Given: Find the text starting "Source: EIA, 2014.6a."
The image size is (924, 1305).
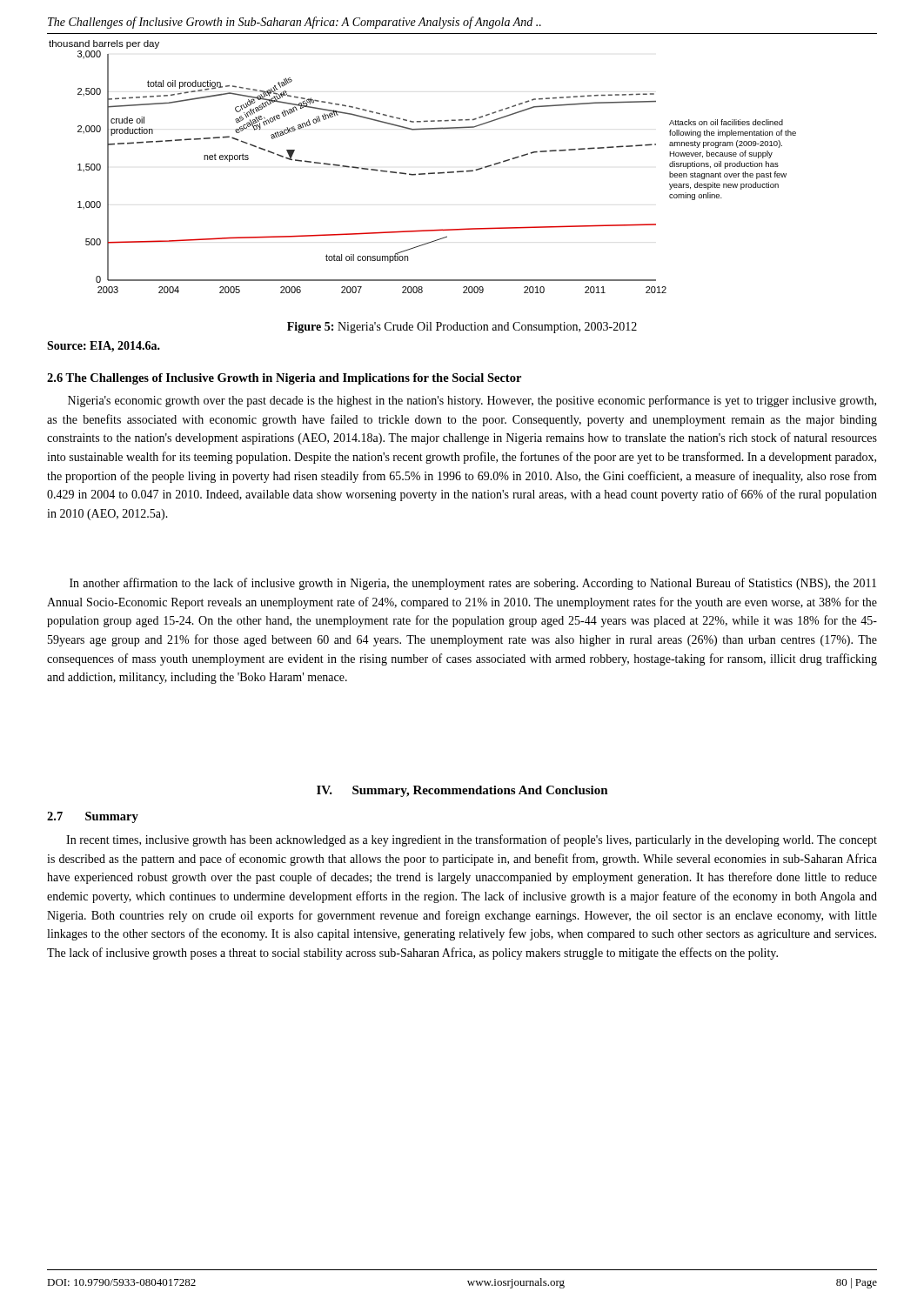Looking at the screenshot, I should point(104,346).
